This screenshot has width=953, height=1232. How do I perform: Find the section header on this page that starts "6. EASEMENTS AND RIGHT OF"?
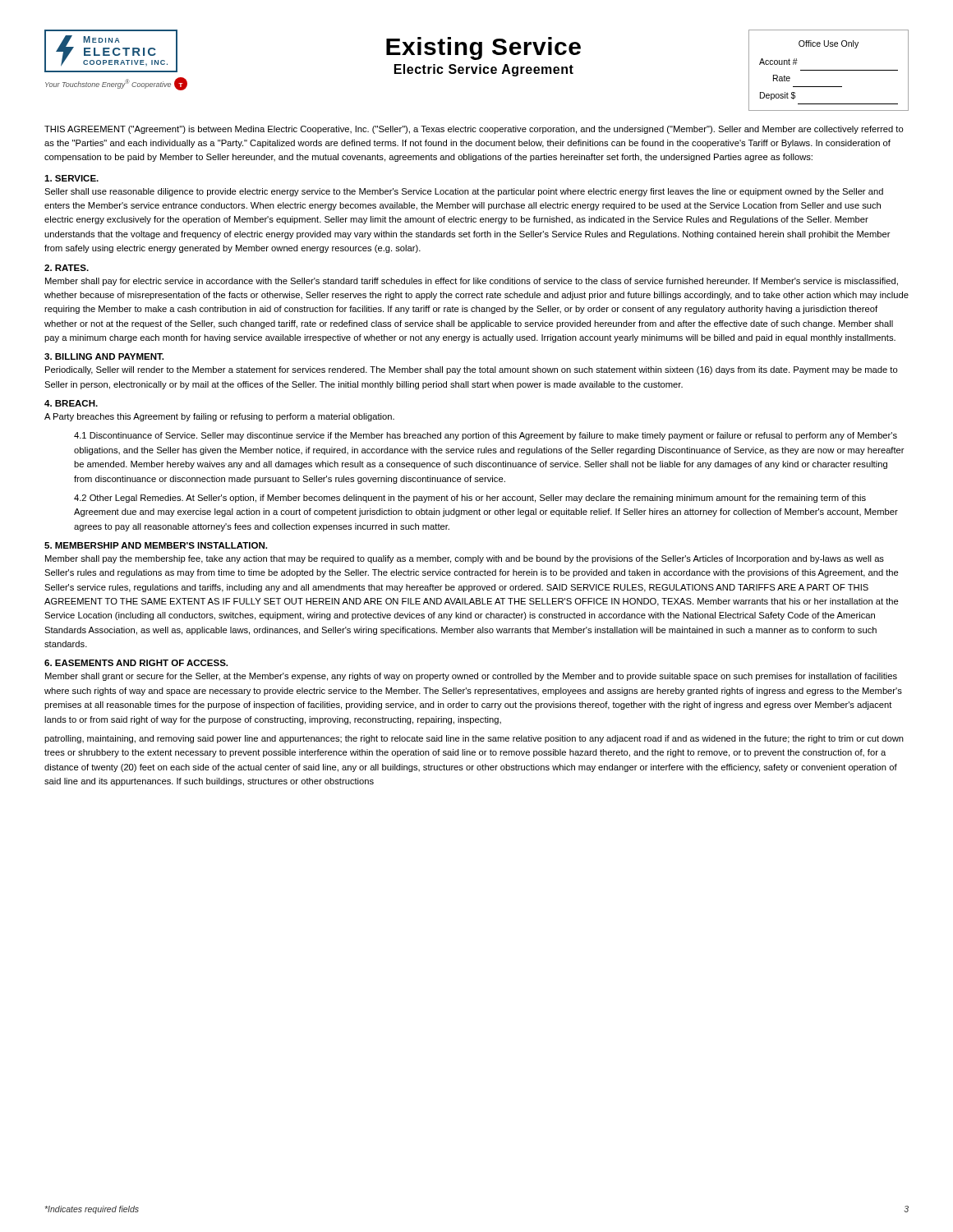click(x=136, y=663)
